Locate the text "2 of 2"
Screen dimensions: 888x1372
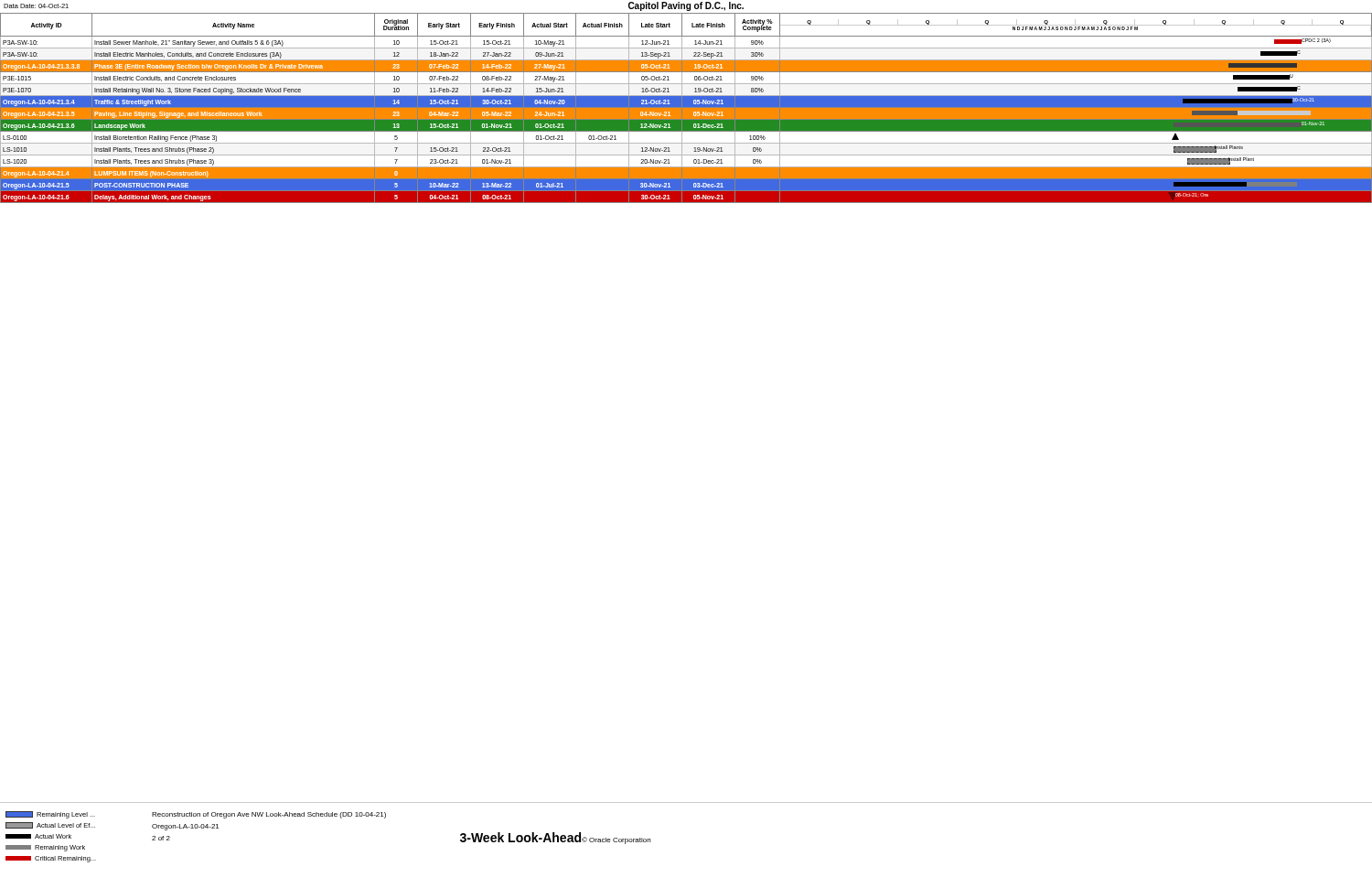161,838
